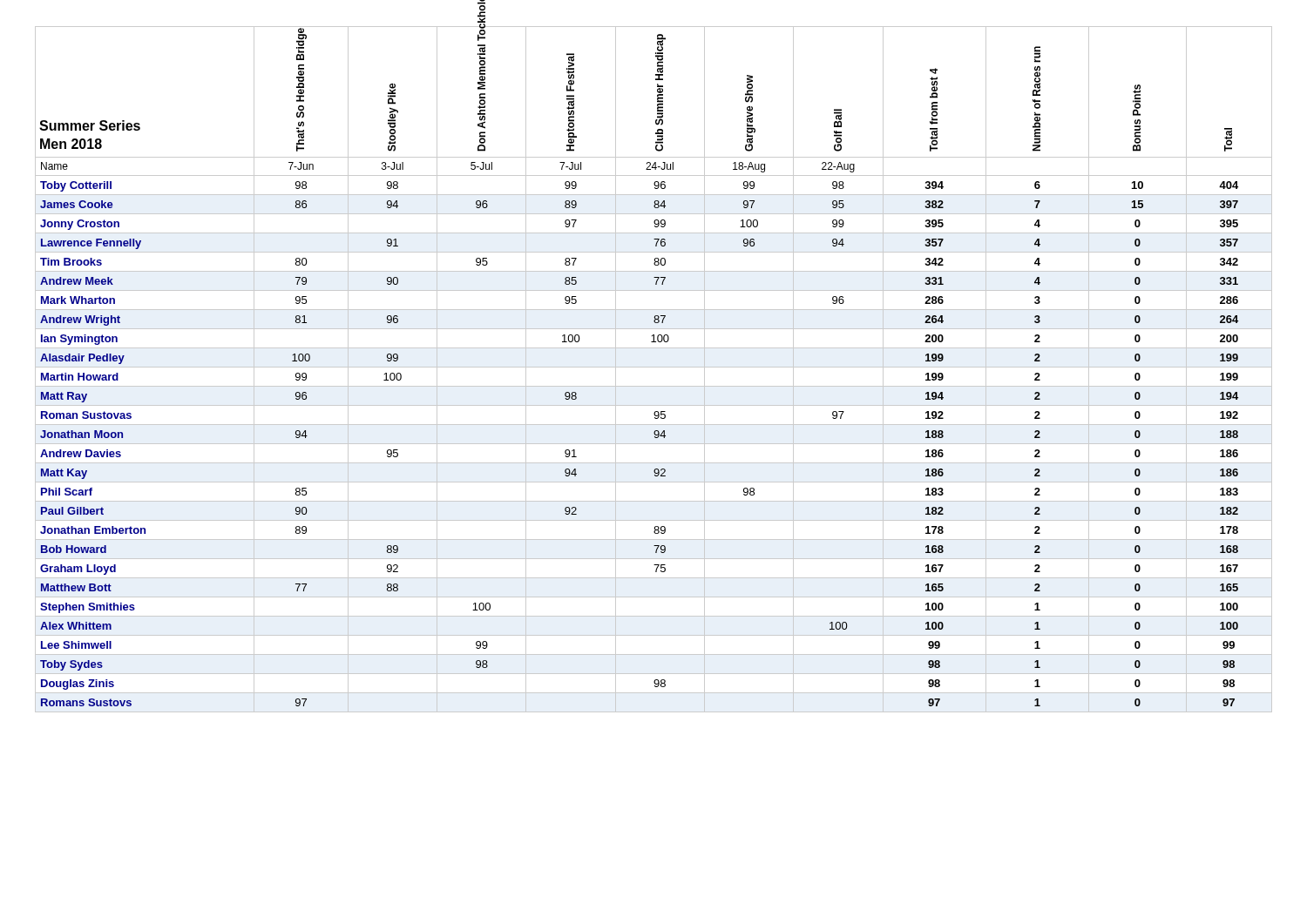Viewport: 1307px width, 924px height.
Task: Locate the table with the text "Summer Series Men 2018"
Action: [654, 369]
